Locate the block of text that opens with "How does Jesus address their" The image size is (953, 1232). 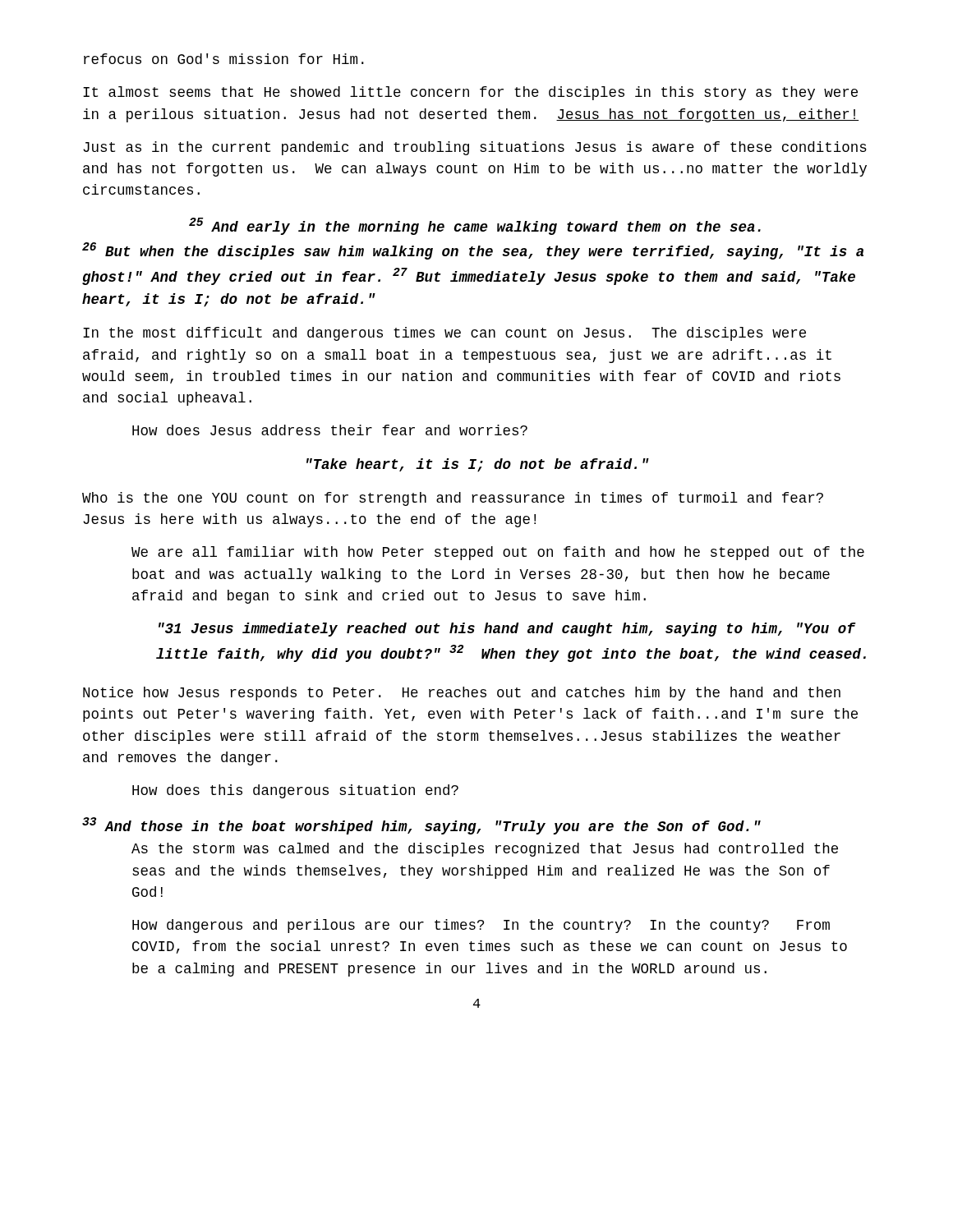coord(330,432)
